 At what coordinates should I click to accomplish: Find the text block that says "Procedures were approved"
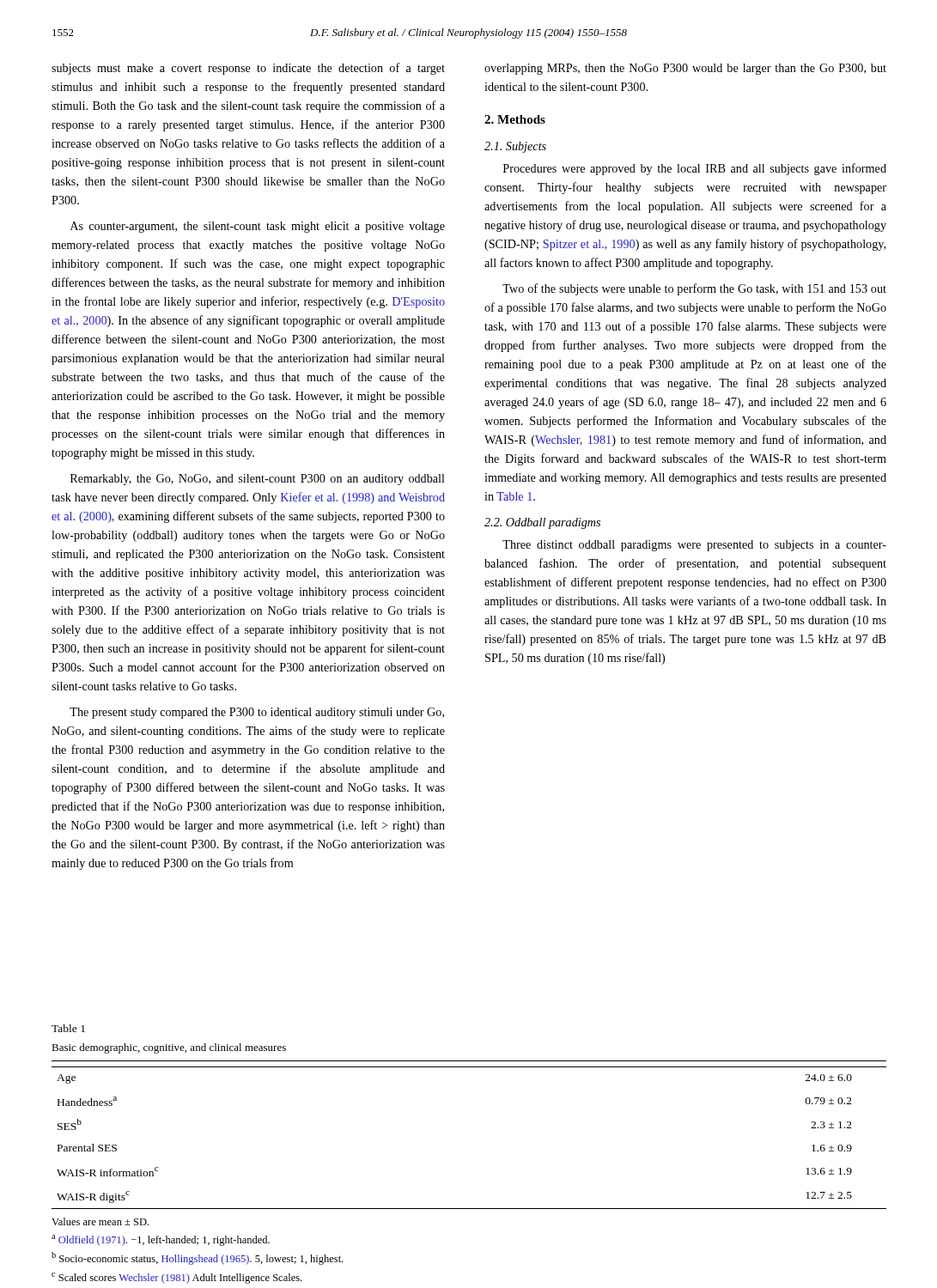(x=685, y=216)
